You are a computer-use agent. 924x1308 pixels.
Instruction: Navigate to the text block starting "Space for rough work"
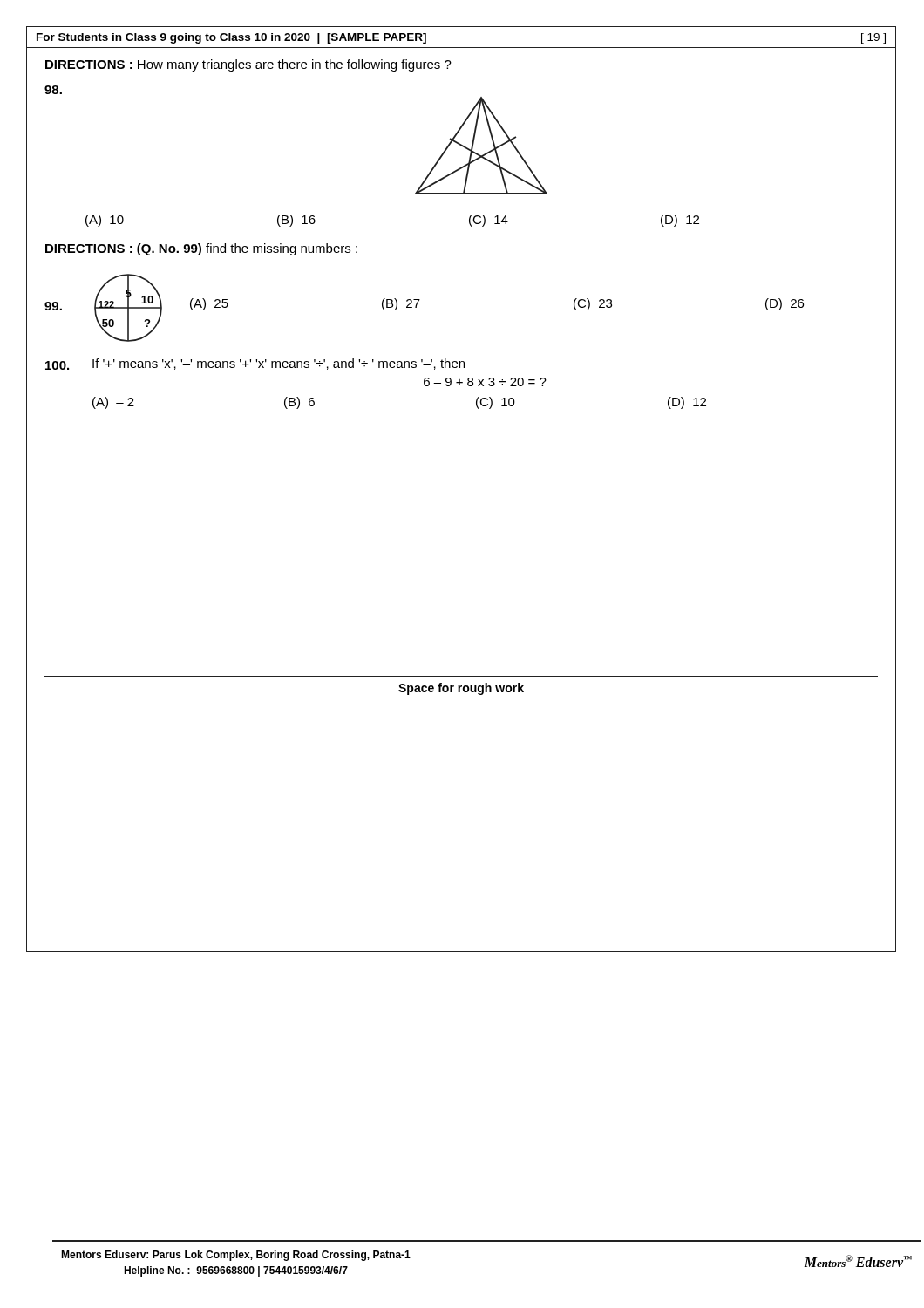pos(461,688)
